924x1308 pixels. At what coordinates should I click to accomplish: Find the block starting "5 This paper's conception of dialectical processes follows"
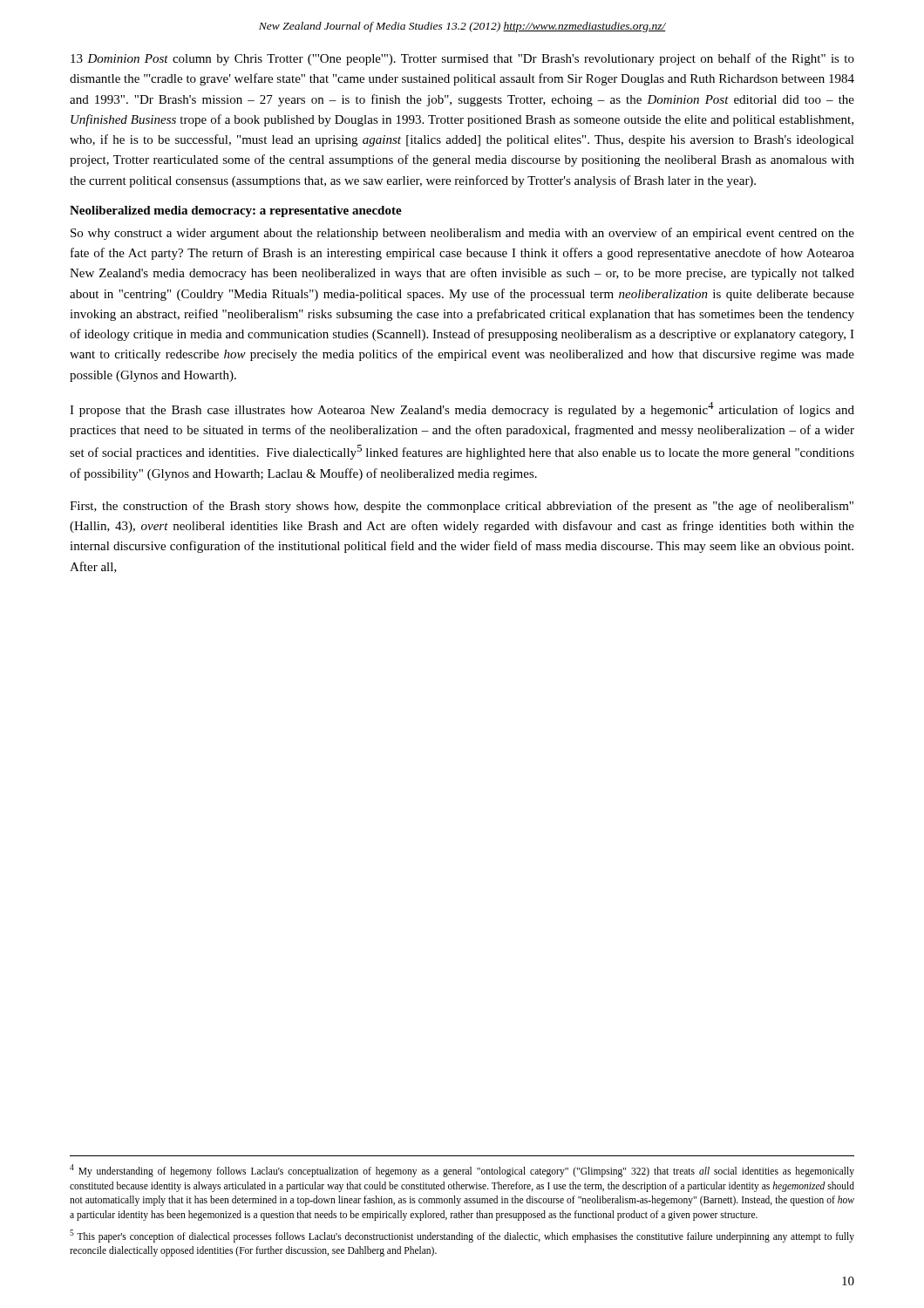(462, 1242)
